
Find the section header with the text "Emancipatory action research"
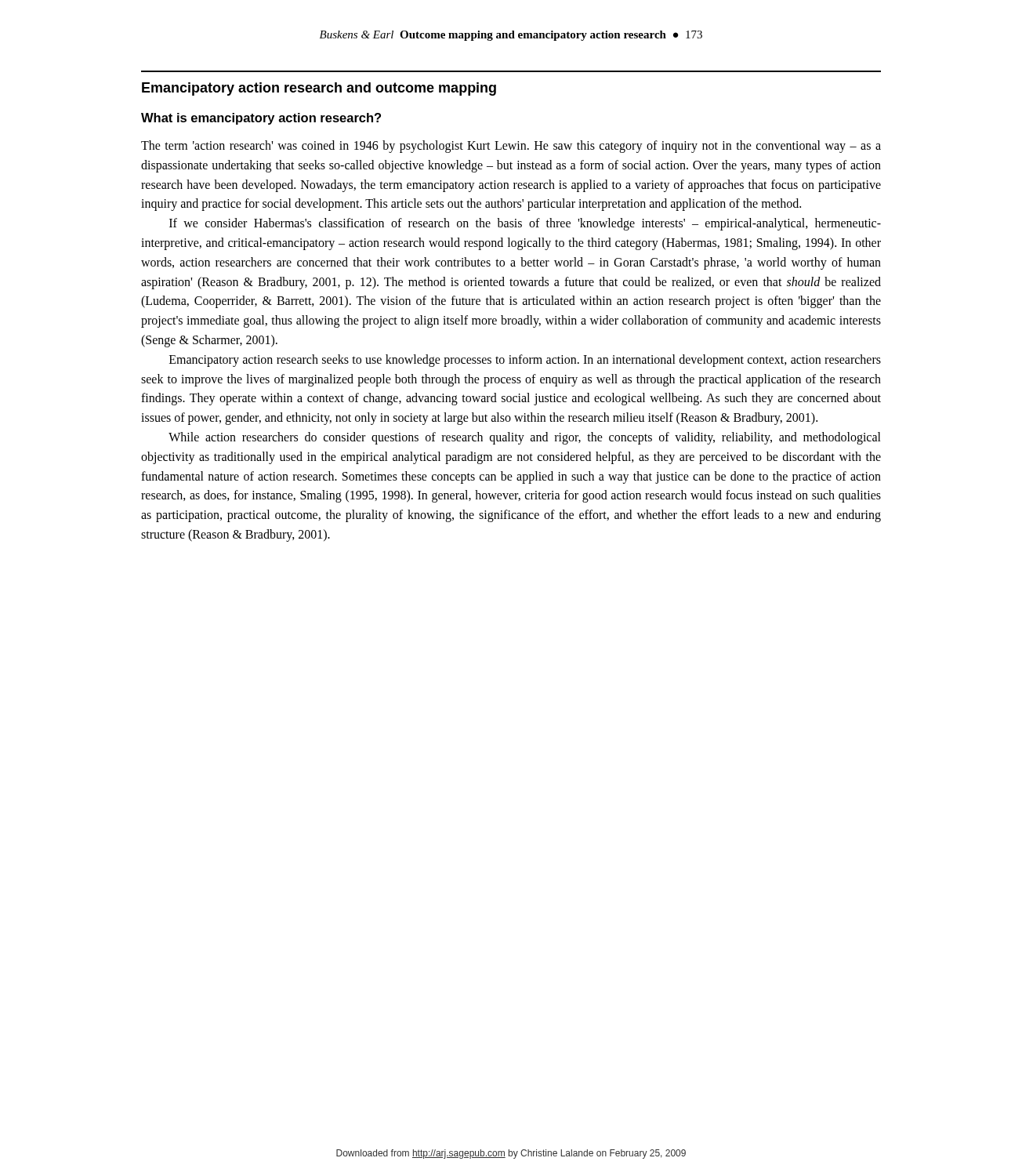coord(319,88)
